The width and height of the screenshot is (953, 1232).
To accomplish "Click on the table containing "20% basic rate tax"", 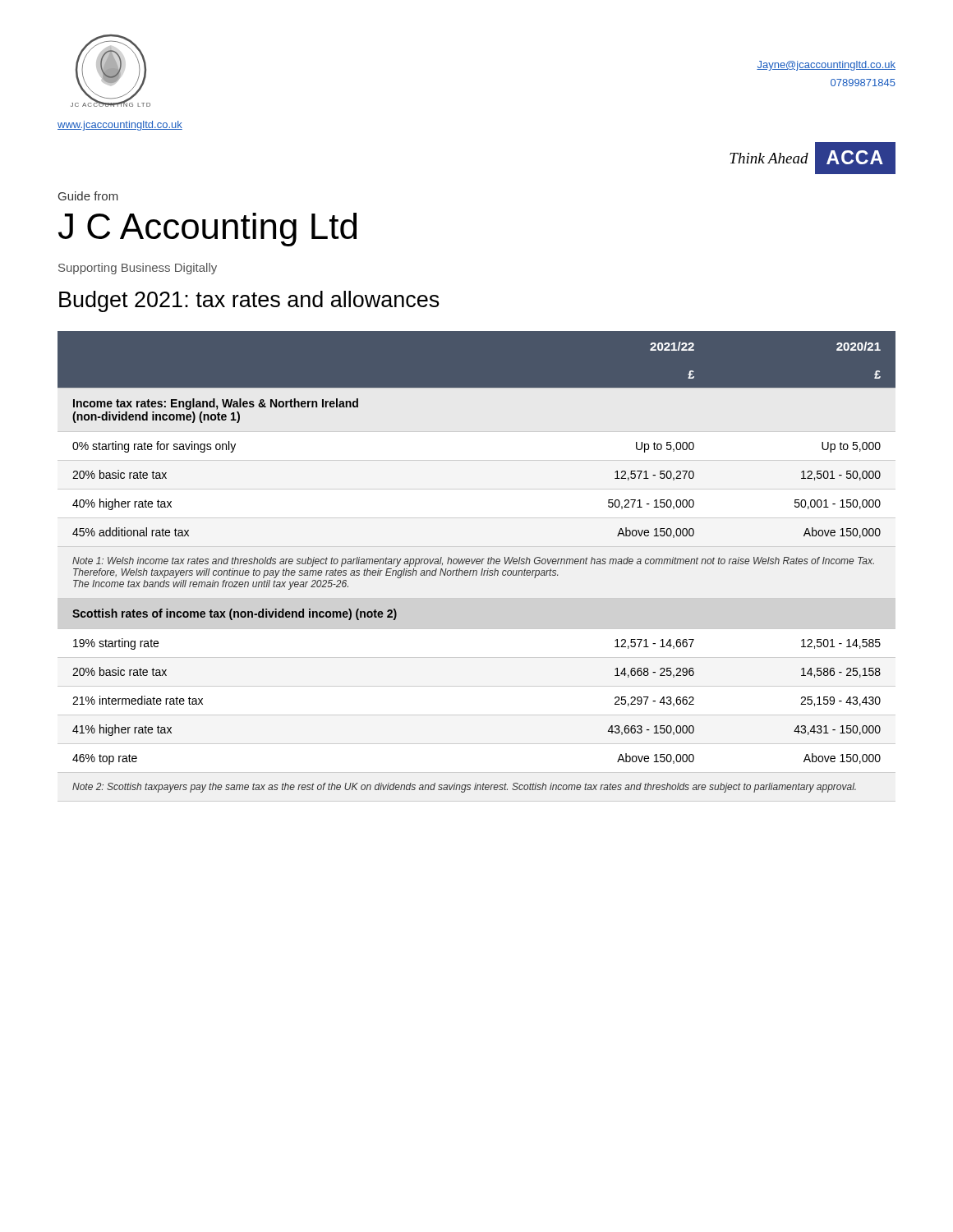I will click(476, 566).
